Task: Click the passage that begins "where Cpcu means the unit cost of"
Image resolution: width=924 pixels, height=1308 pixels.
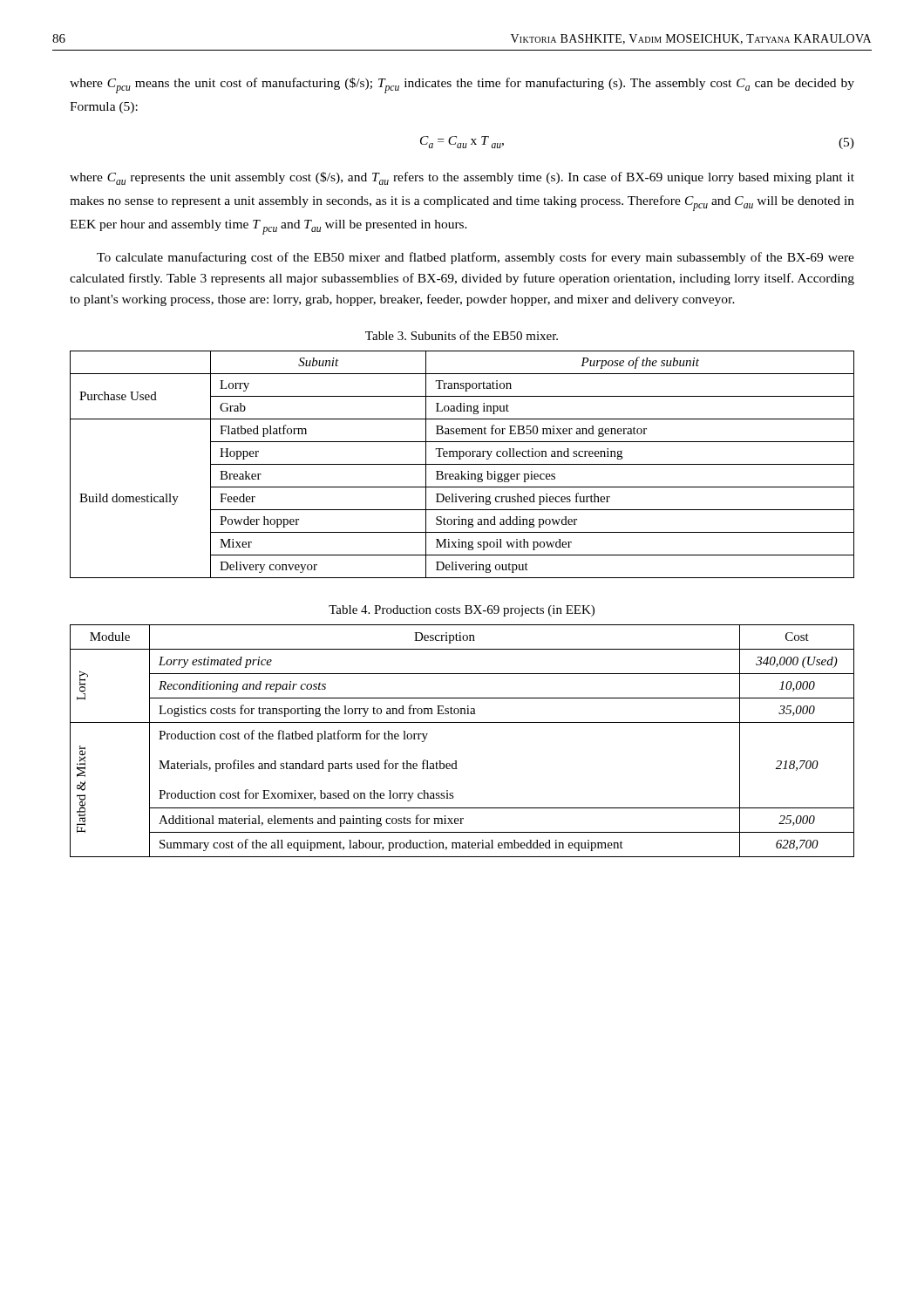Action: coord(462,94)
